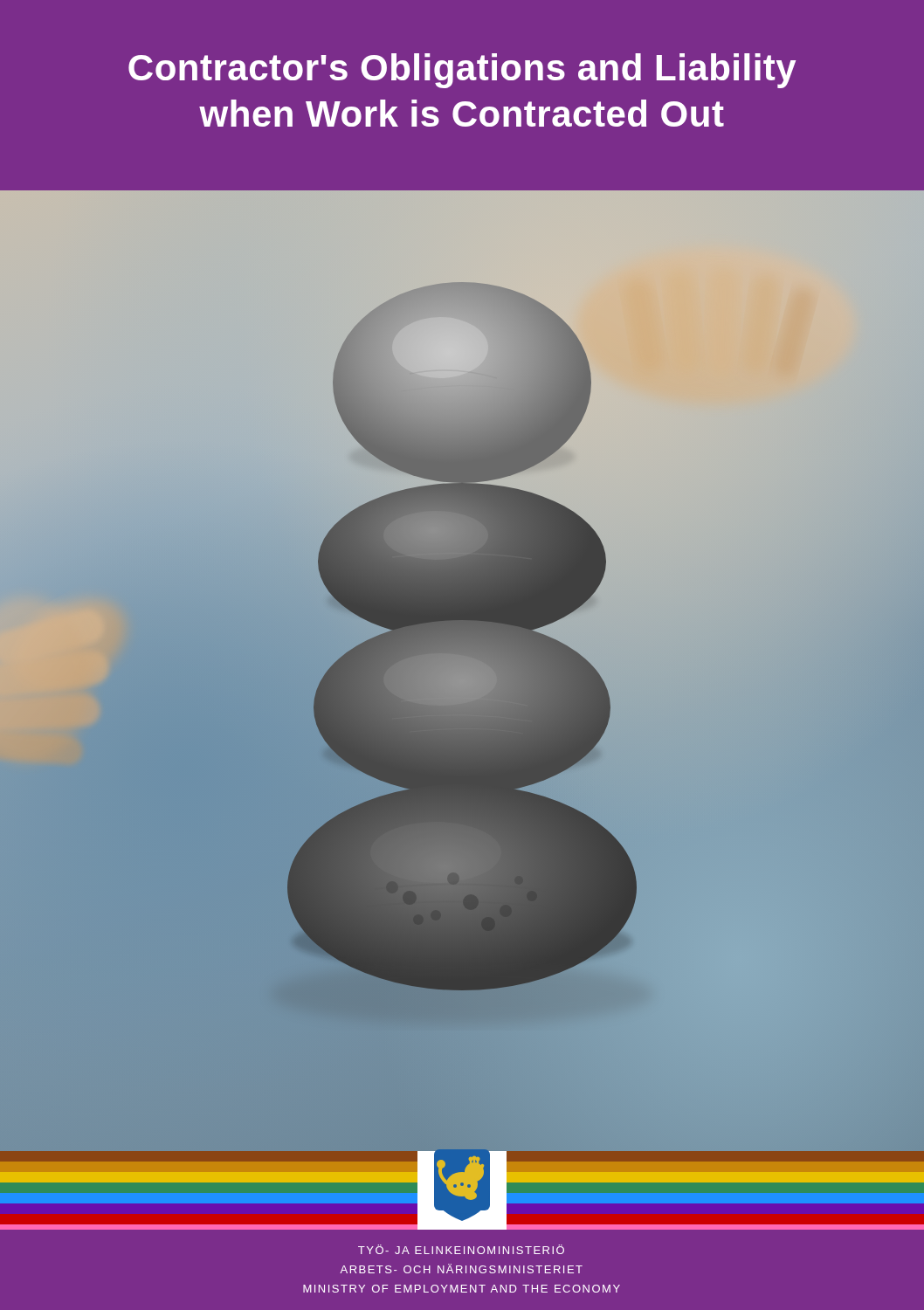Select the title containing "Contractor's Obligations and"
This screenshot has width=924, height=1310.
pyautogui.click(x=462, y=91)
